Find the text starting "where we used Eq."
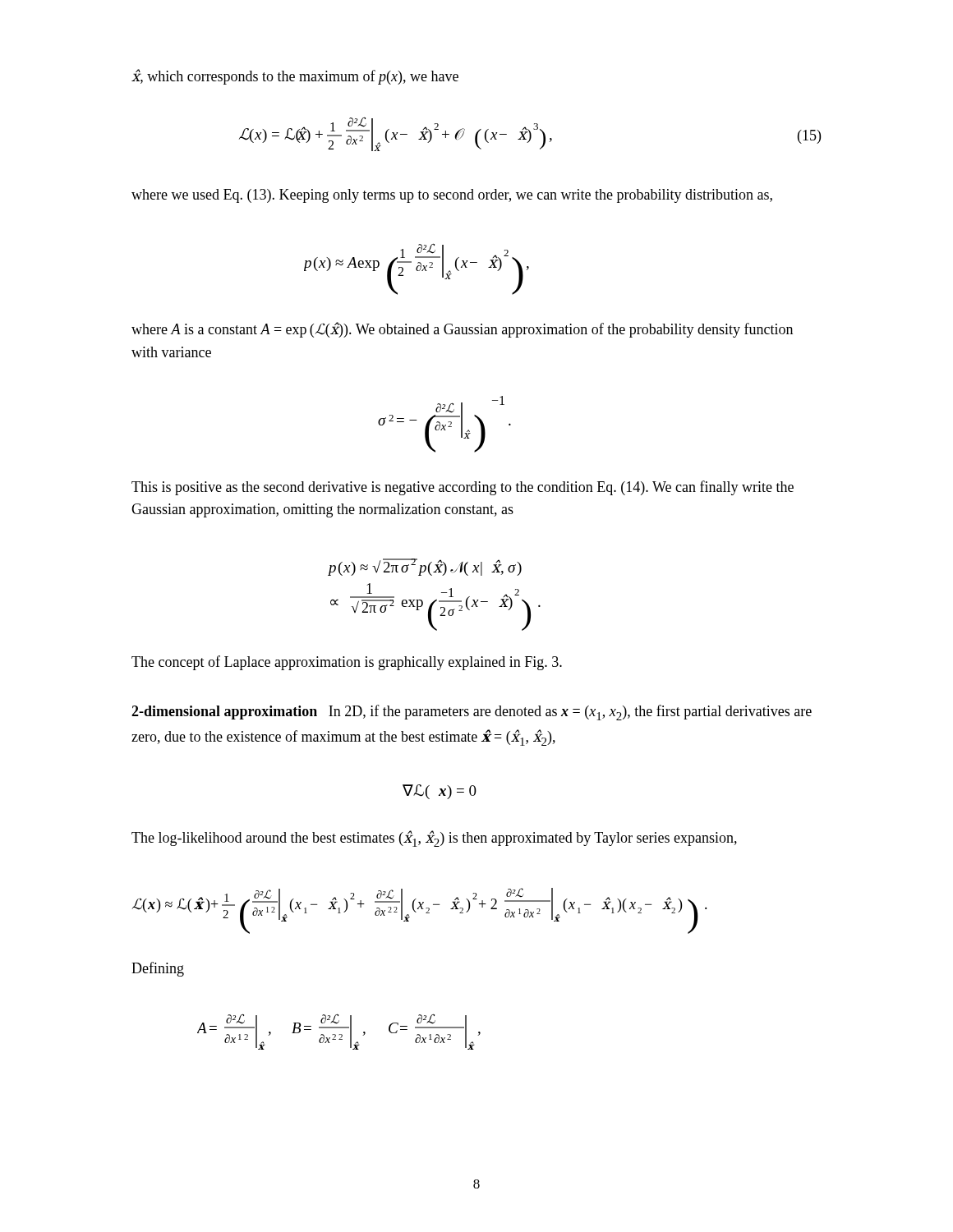 click(x=452, y=195)
